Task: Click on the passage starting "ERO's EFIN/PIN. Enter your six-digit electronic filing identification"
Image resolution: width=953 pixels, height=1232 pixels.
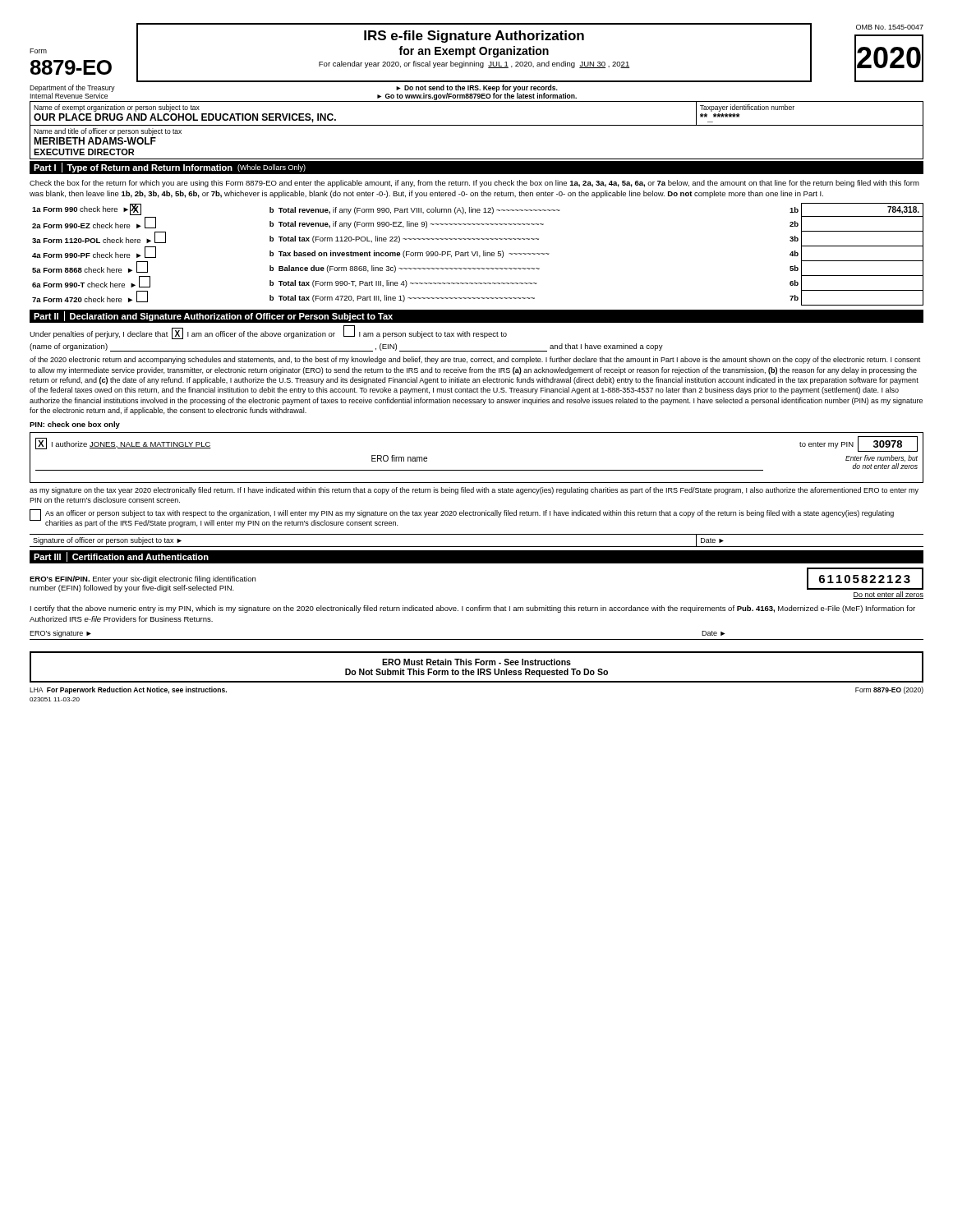Action: (x=173, y=581)
